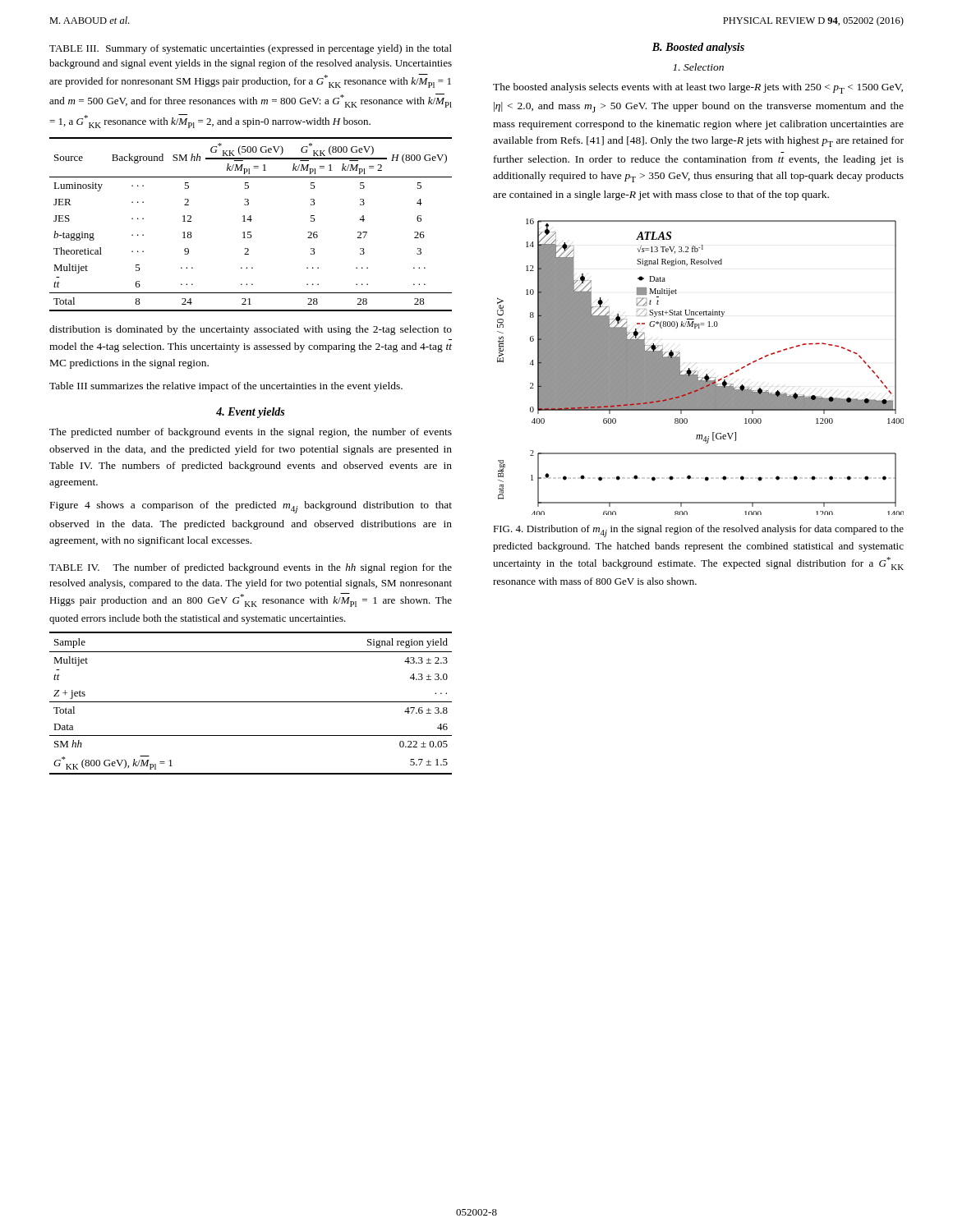953x1232 pixels.
Task: Locate the passage starting "TABLE III. Summary of systematic uncertainties (expressed in"
Action: 251,86
